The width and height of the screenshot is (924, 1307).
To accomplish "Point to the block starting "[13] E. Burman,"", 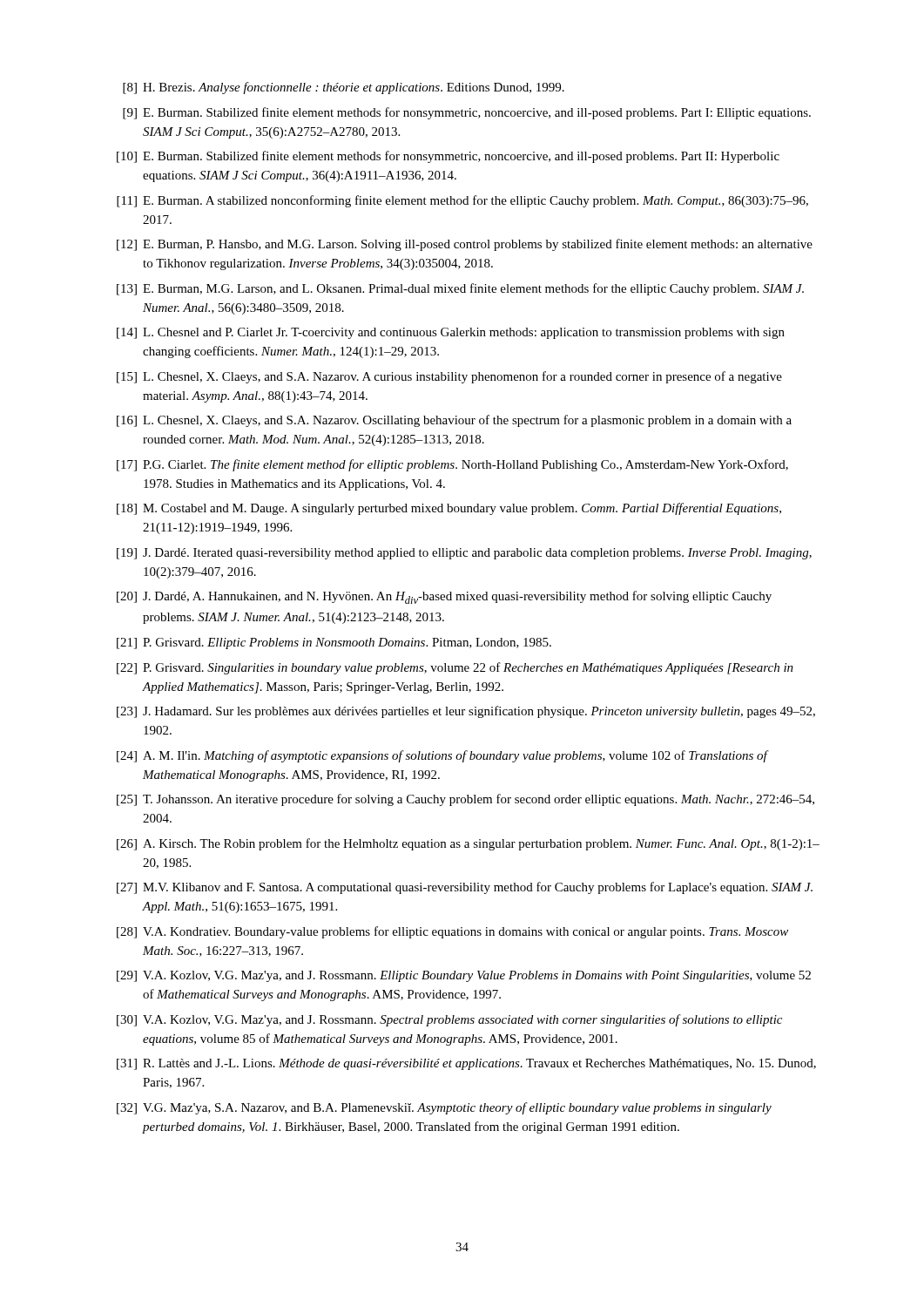I will coord(462,298).
